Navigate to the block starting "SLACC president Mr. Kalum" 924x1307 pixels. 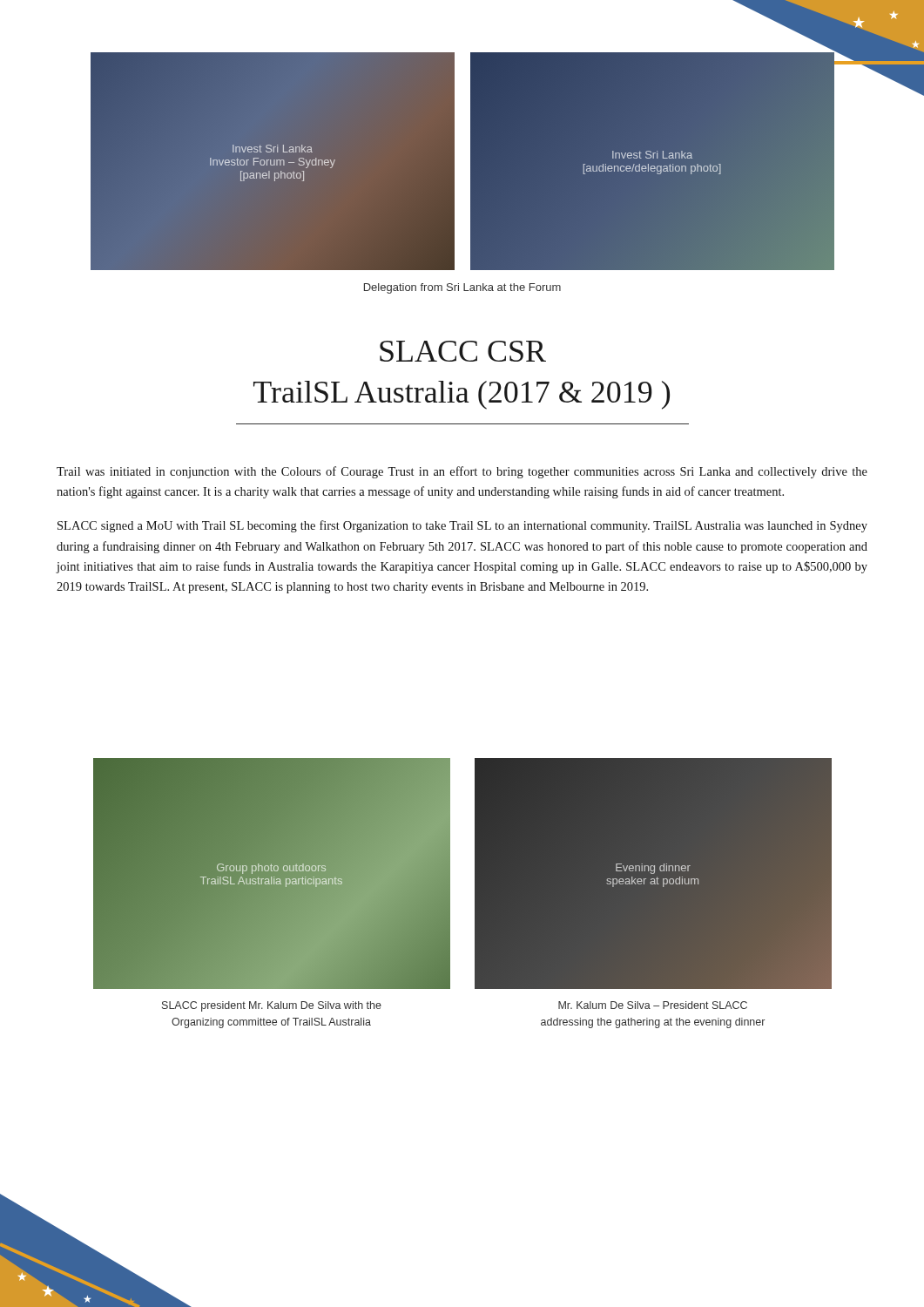click(271, 1014)
